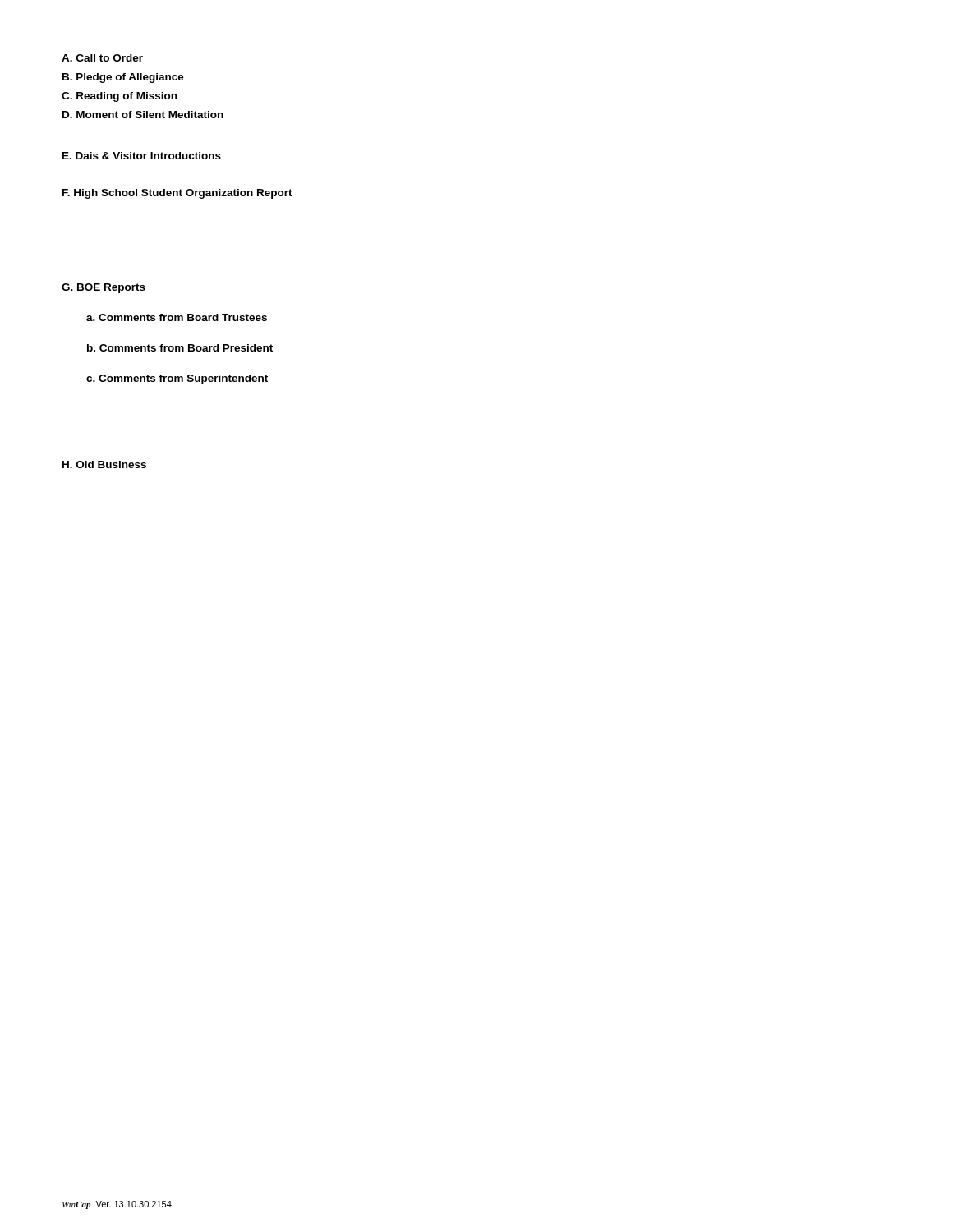Click on the list item that reads "E. Dais & Visitor Introductions"

click(x=141, y=155)
